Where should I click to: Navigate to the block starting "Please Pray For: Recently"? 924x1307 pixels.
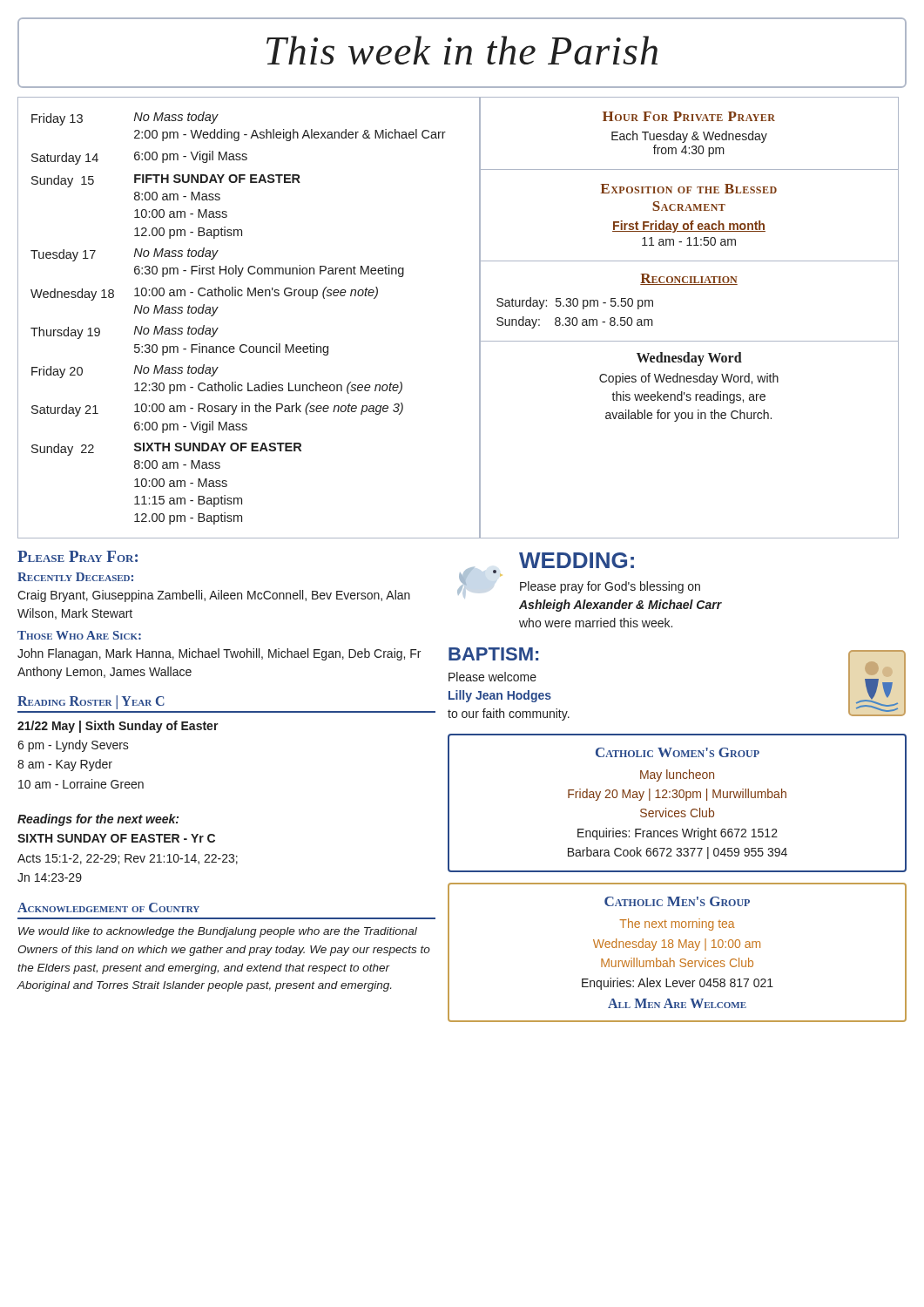tap(78, 556)
